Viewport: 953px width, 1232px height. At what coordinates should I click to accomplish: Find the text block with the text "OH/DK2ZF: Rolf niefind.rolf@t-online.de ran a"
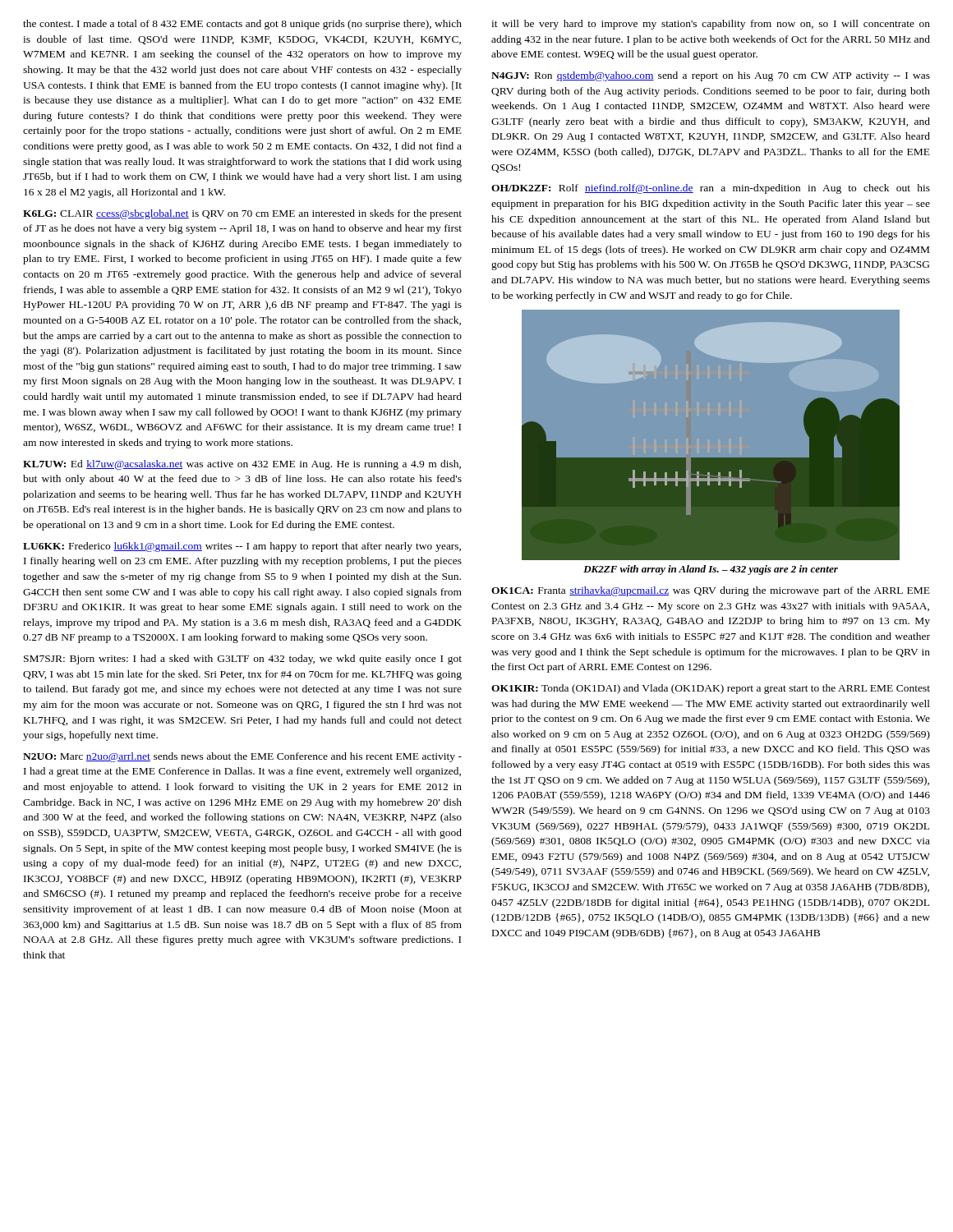[711, 242]
